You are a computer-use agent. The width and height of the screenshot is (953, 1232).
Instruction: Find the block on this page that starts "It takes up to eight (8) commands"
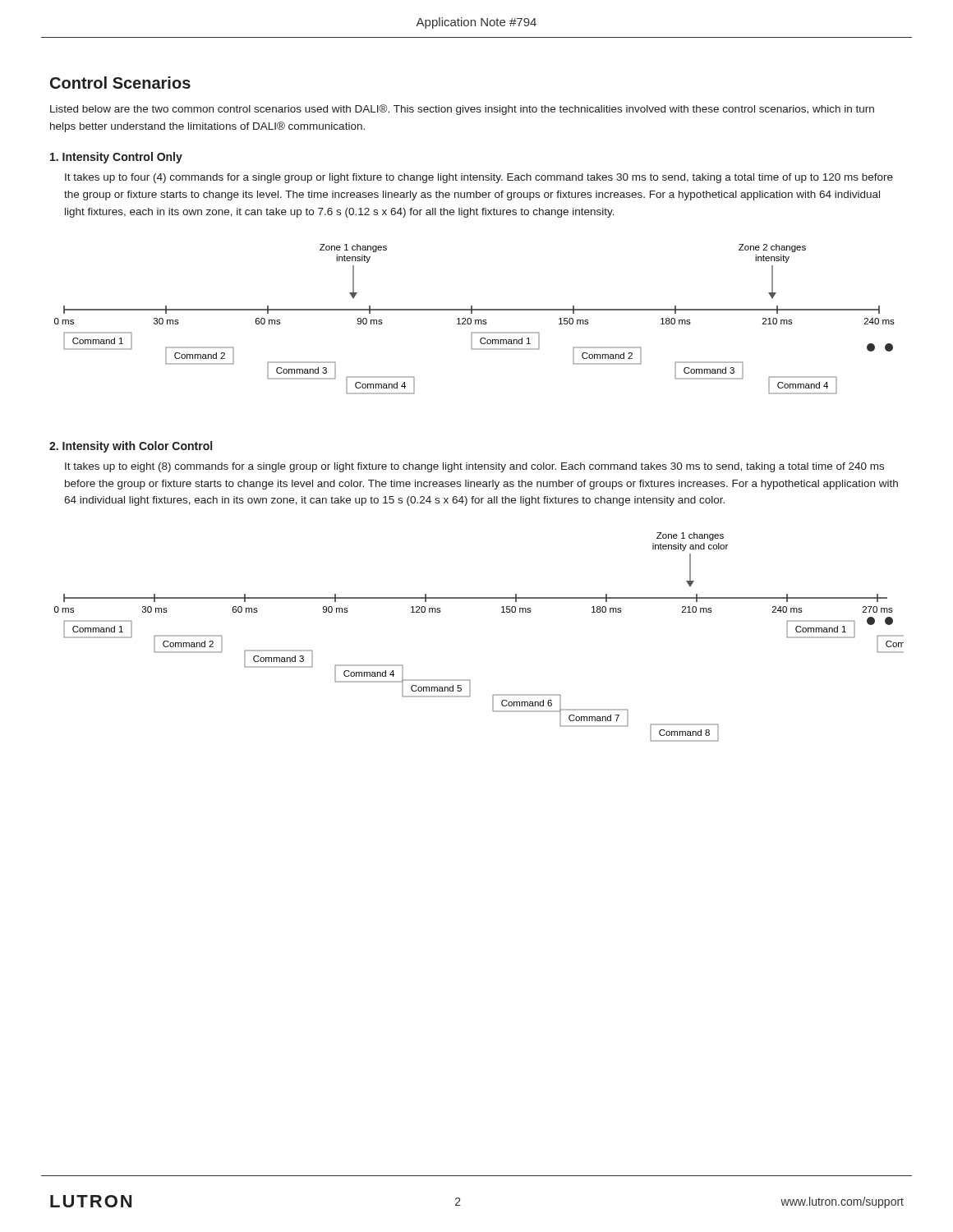pos(481,483)
